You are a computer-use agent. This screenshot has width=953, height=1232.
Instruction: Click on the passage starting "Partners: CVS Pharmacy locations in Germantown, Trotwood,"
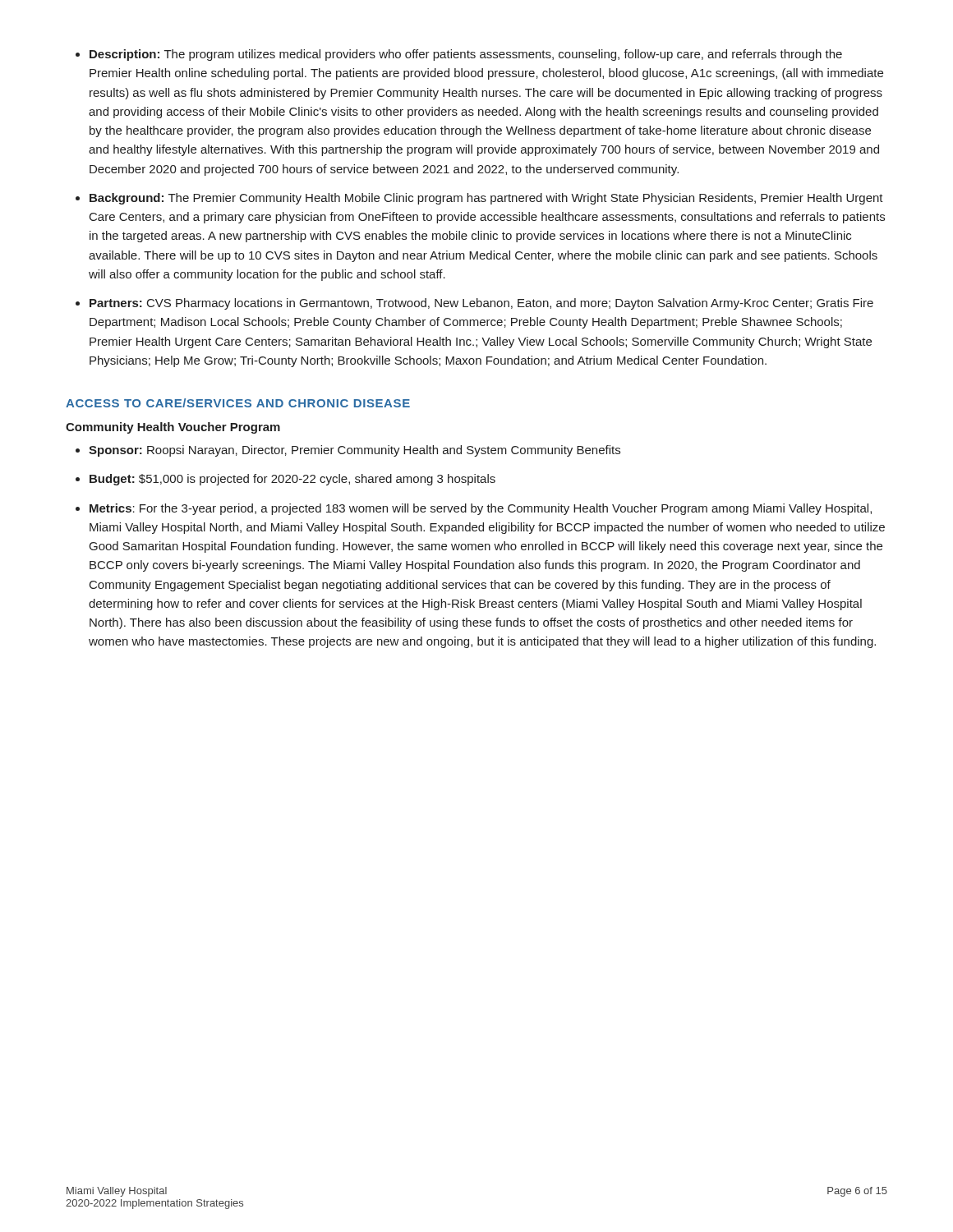coord(481,331)
